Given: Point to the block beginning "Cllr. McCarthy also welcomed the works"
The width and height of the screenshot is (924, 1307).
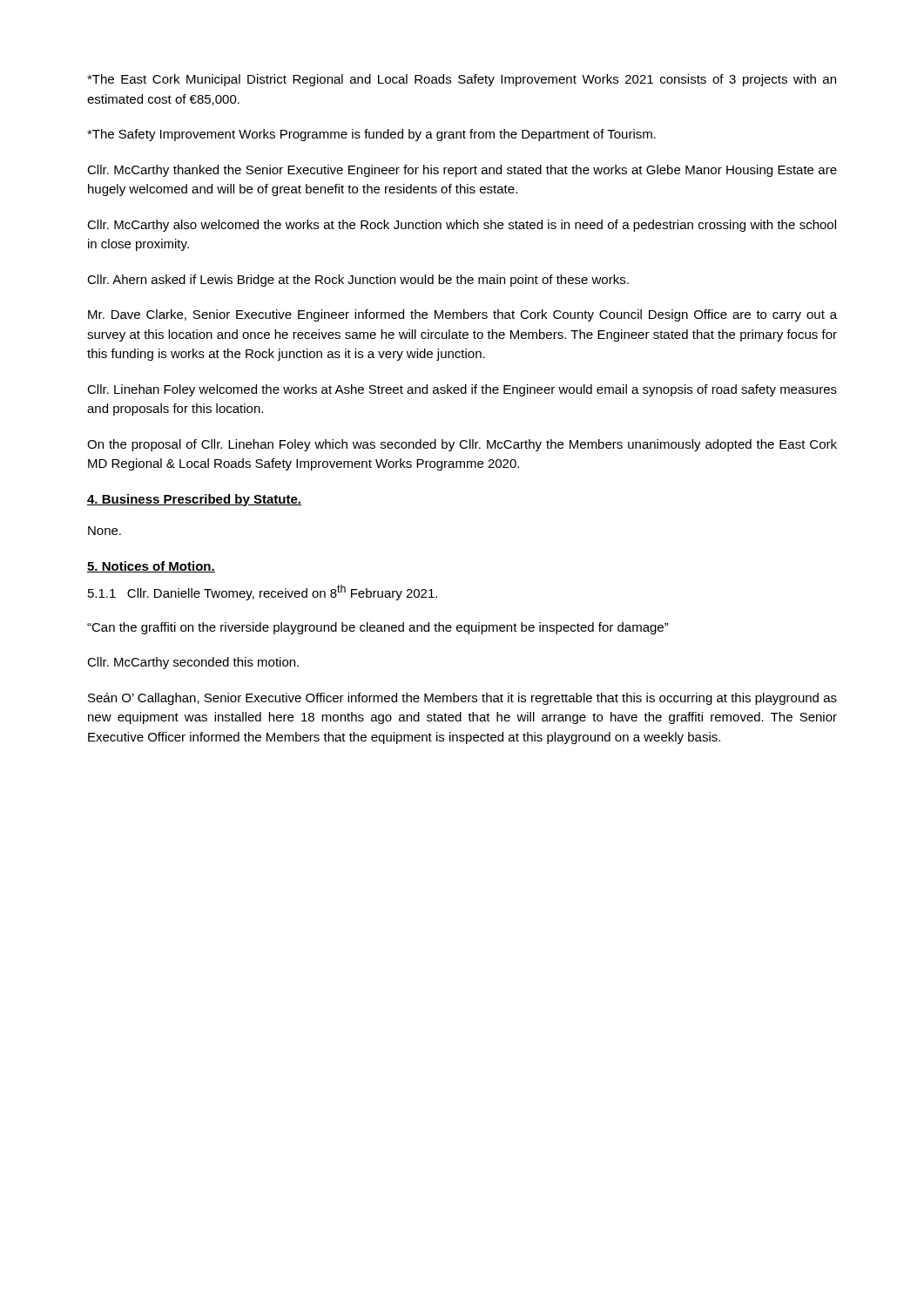Looking at the screenshot, I should (462, 234).
